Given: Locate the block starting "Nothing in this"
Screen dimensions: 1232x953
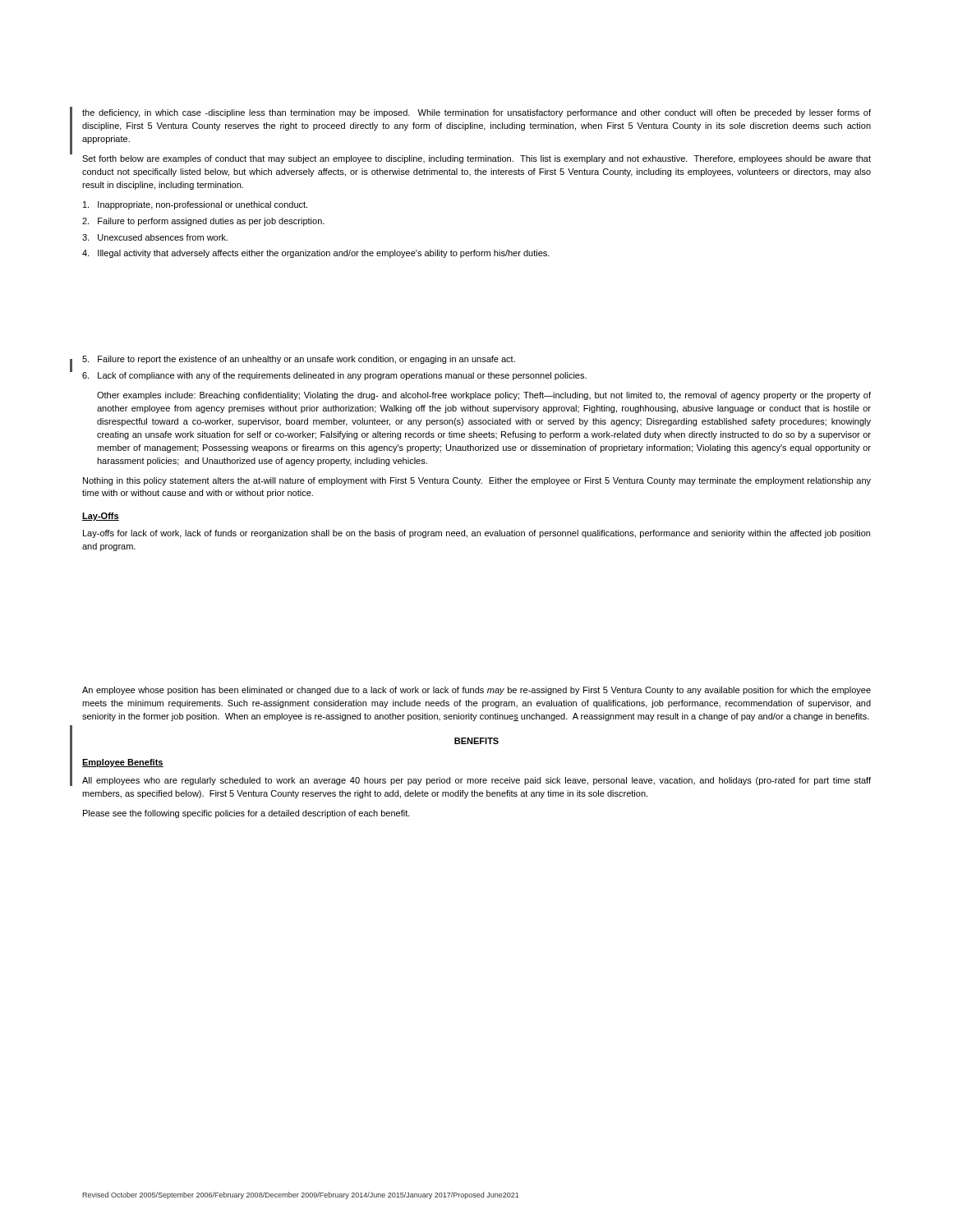Looking at the screenshot, I should [x=476, y=487].
